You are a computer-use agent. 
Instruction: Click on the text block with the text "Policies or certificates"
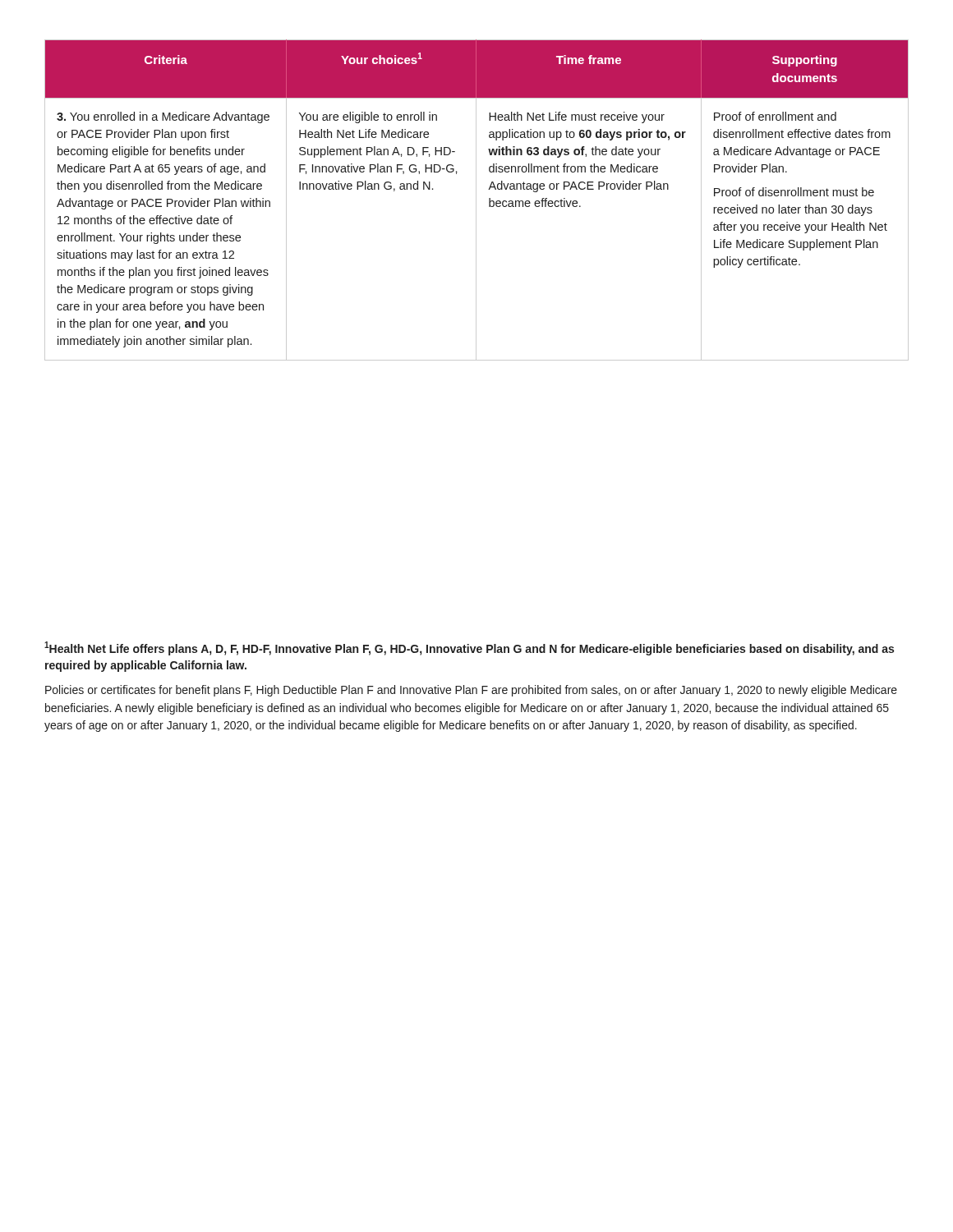click(471, 708)
